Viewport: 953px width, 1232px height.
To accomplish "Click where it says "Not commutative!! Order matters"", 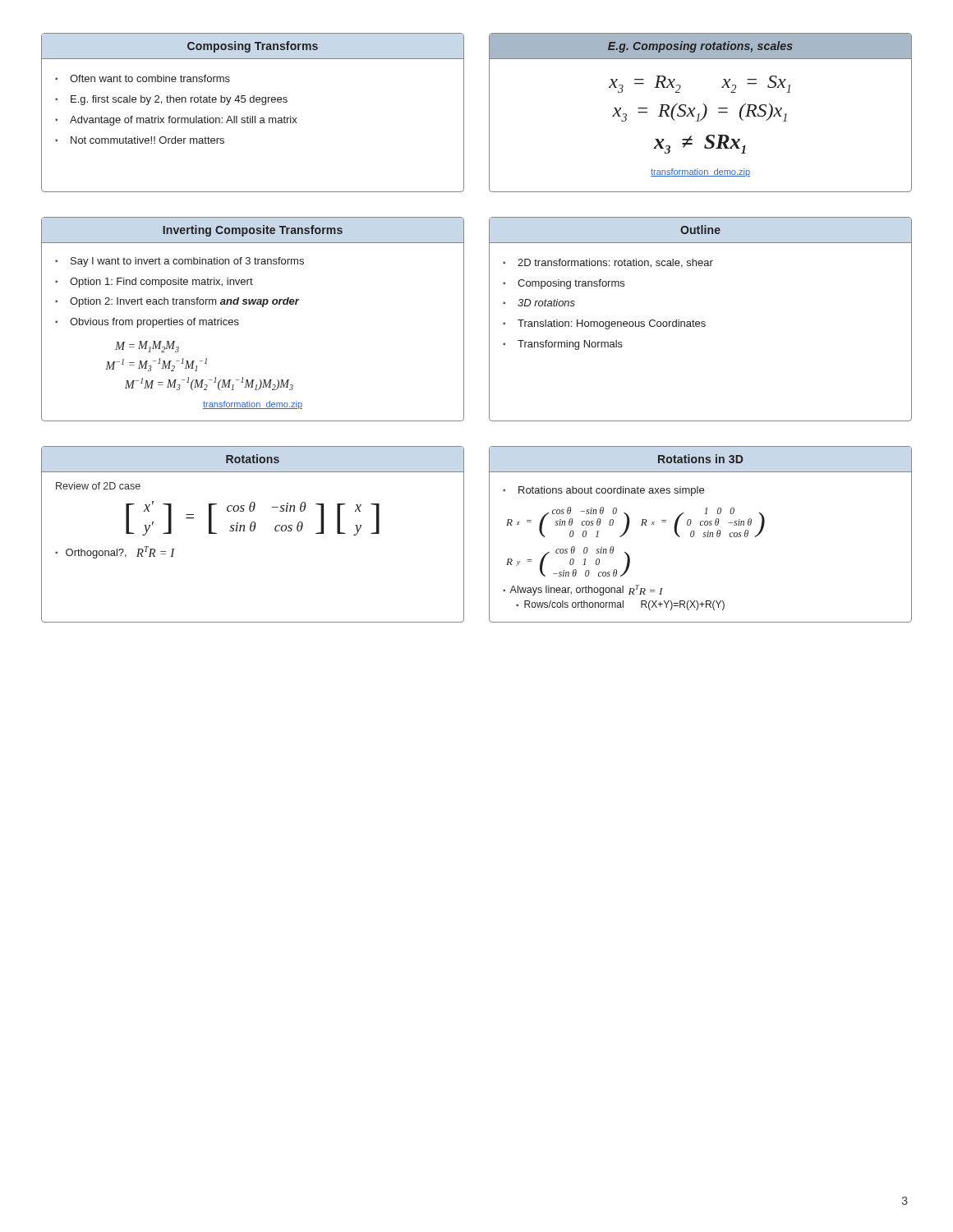I will click(x=147, y=140).
